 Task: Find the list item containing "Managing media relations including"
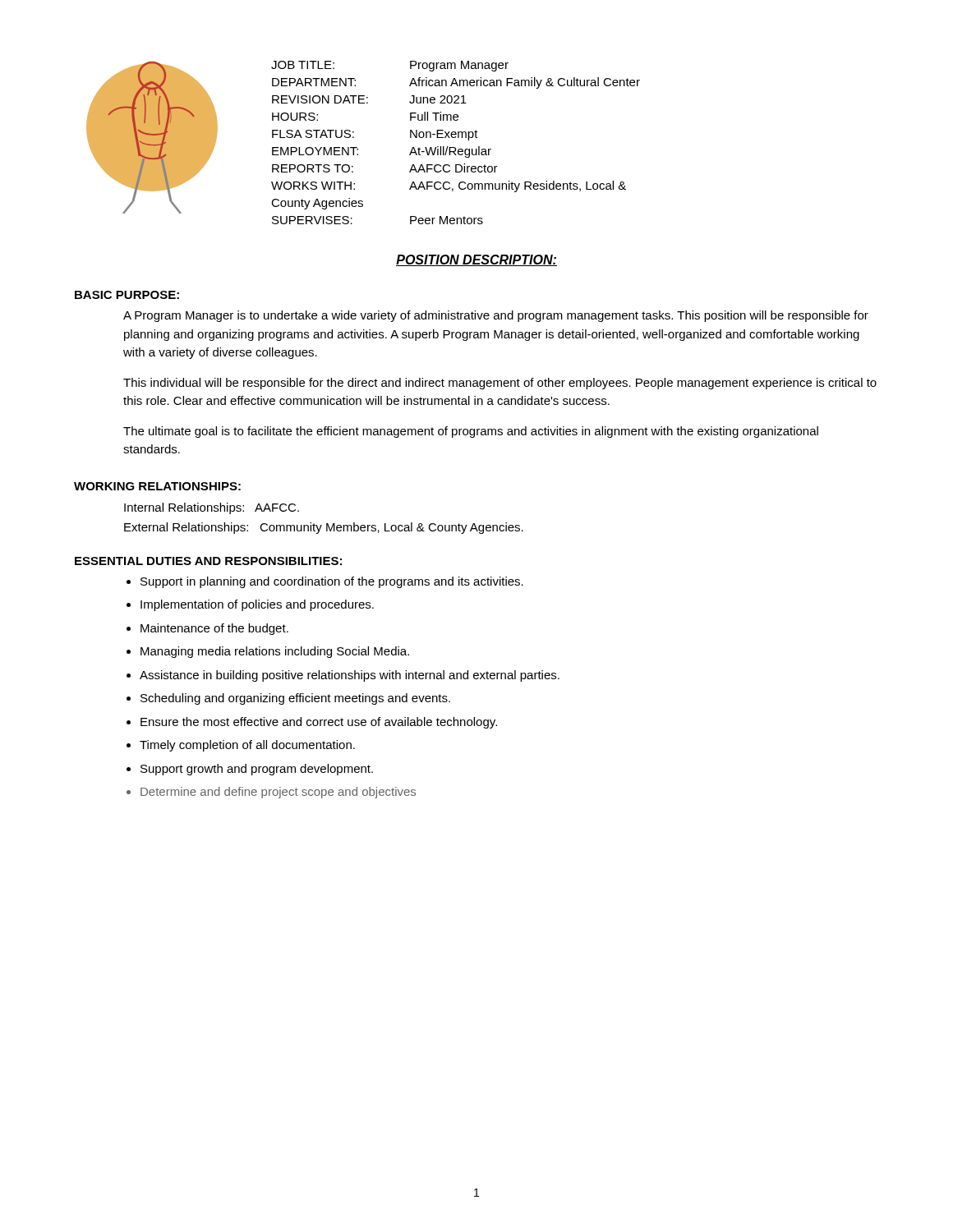(x=275, y=651)
